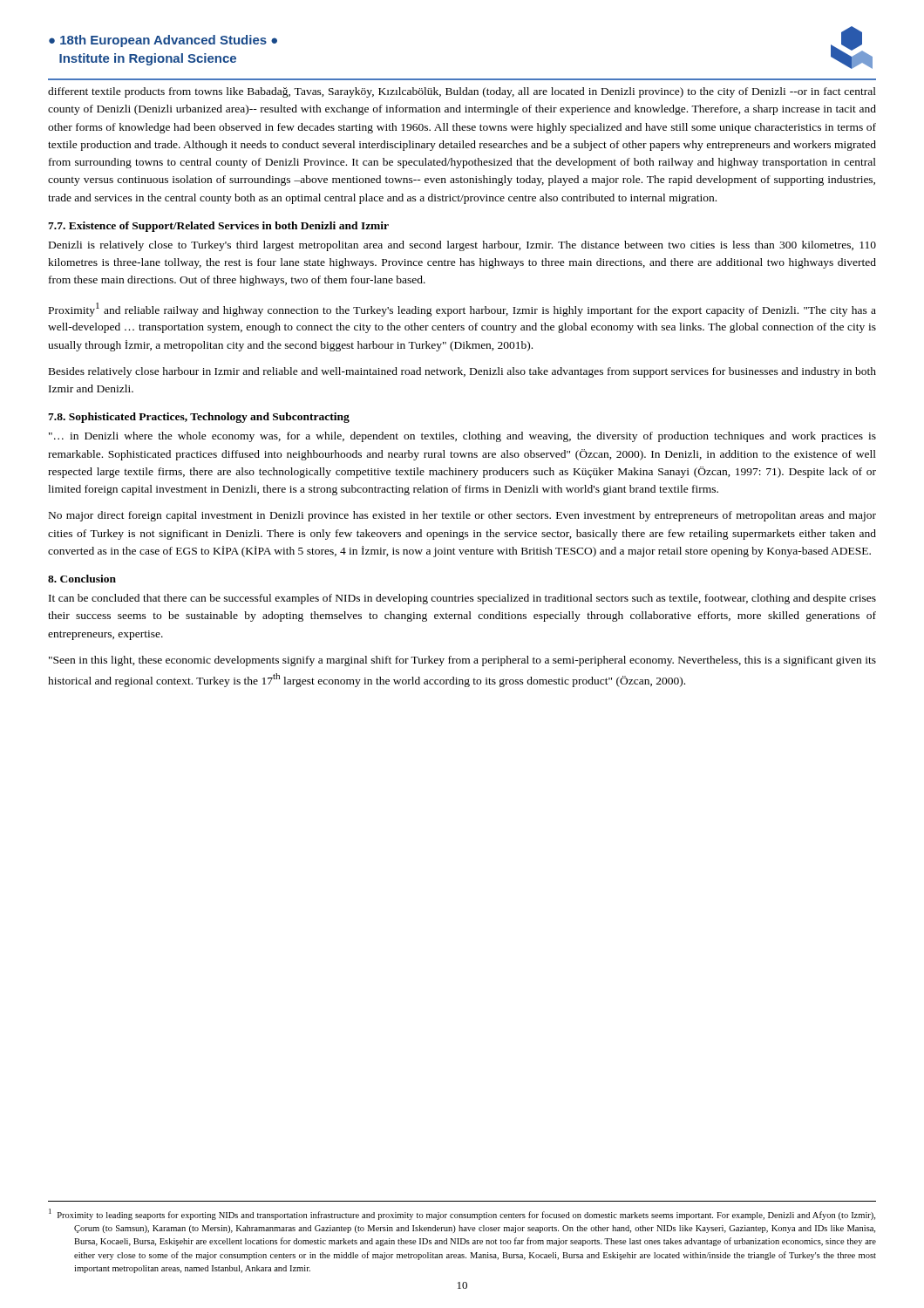Click on the region starting "Besides relatively close harbour in"
Viewport: 924px width, 1308px height.
[x=462, y=380]
